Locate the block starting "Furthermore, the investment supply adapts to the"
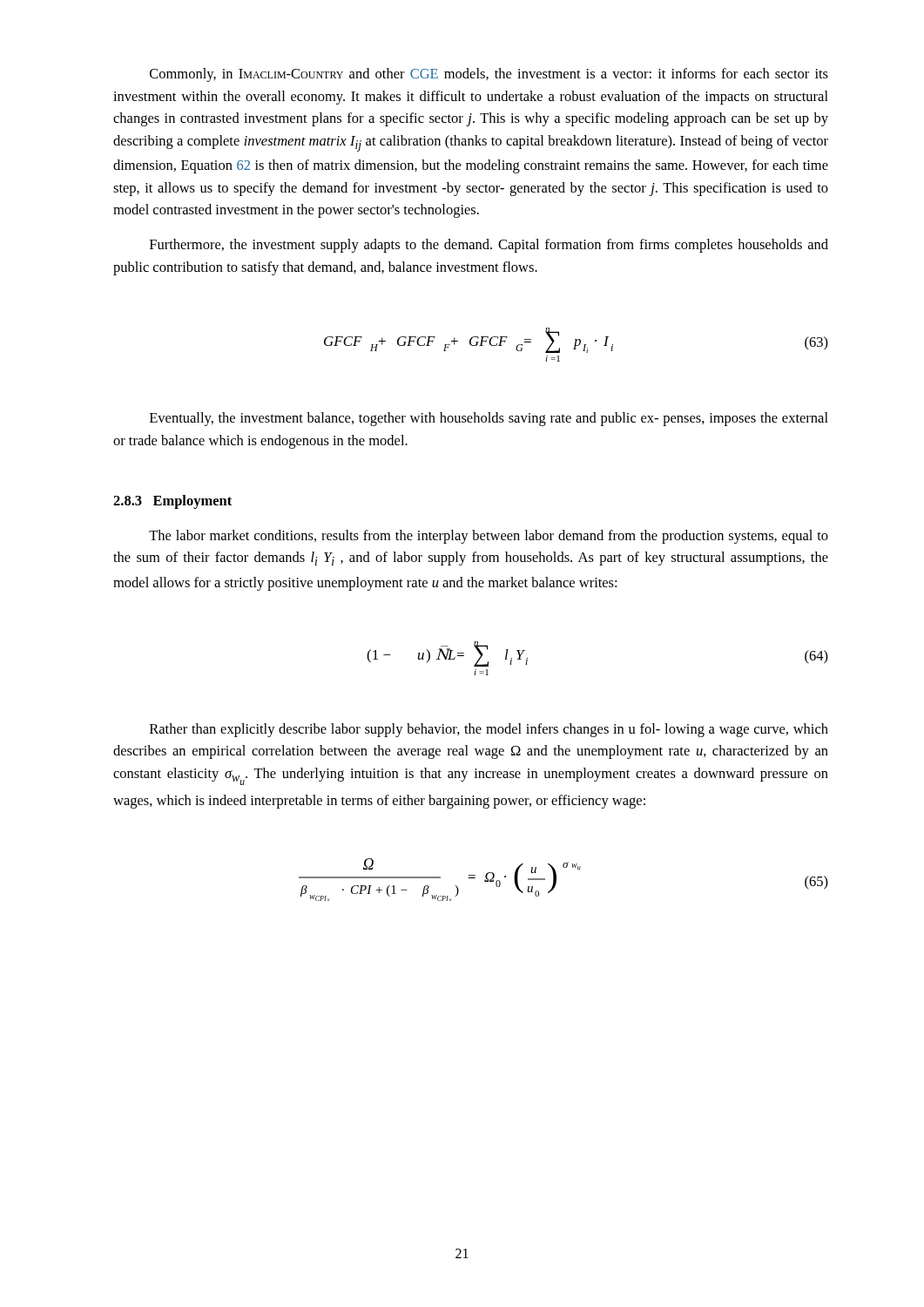This screenshot has height=1307, width=924. tap(471, 256)
